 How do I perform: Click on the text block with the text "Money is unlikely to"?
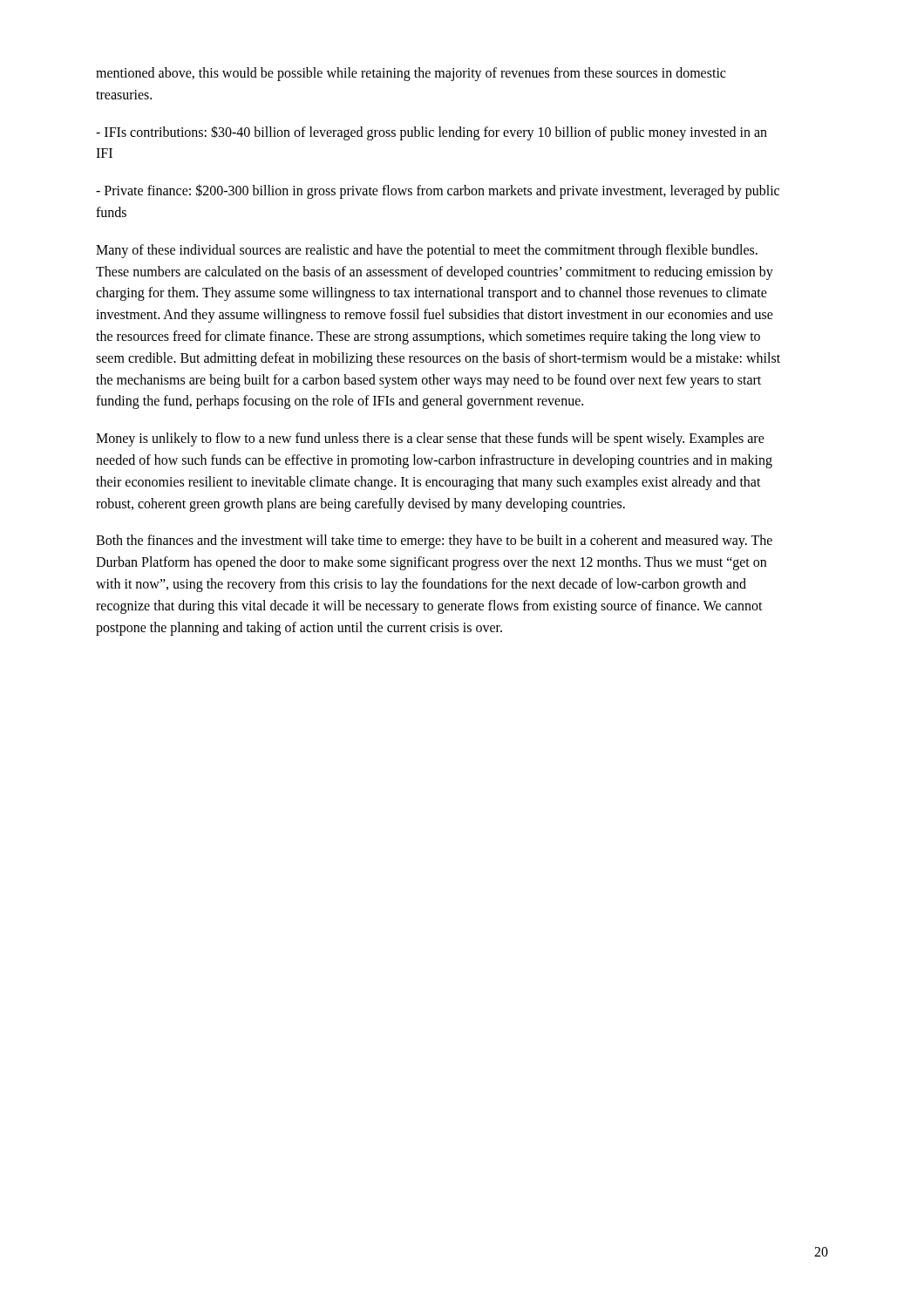point(434,471)
